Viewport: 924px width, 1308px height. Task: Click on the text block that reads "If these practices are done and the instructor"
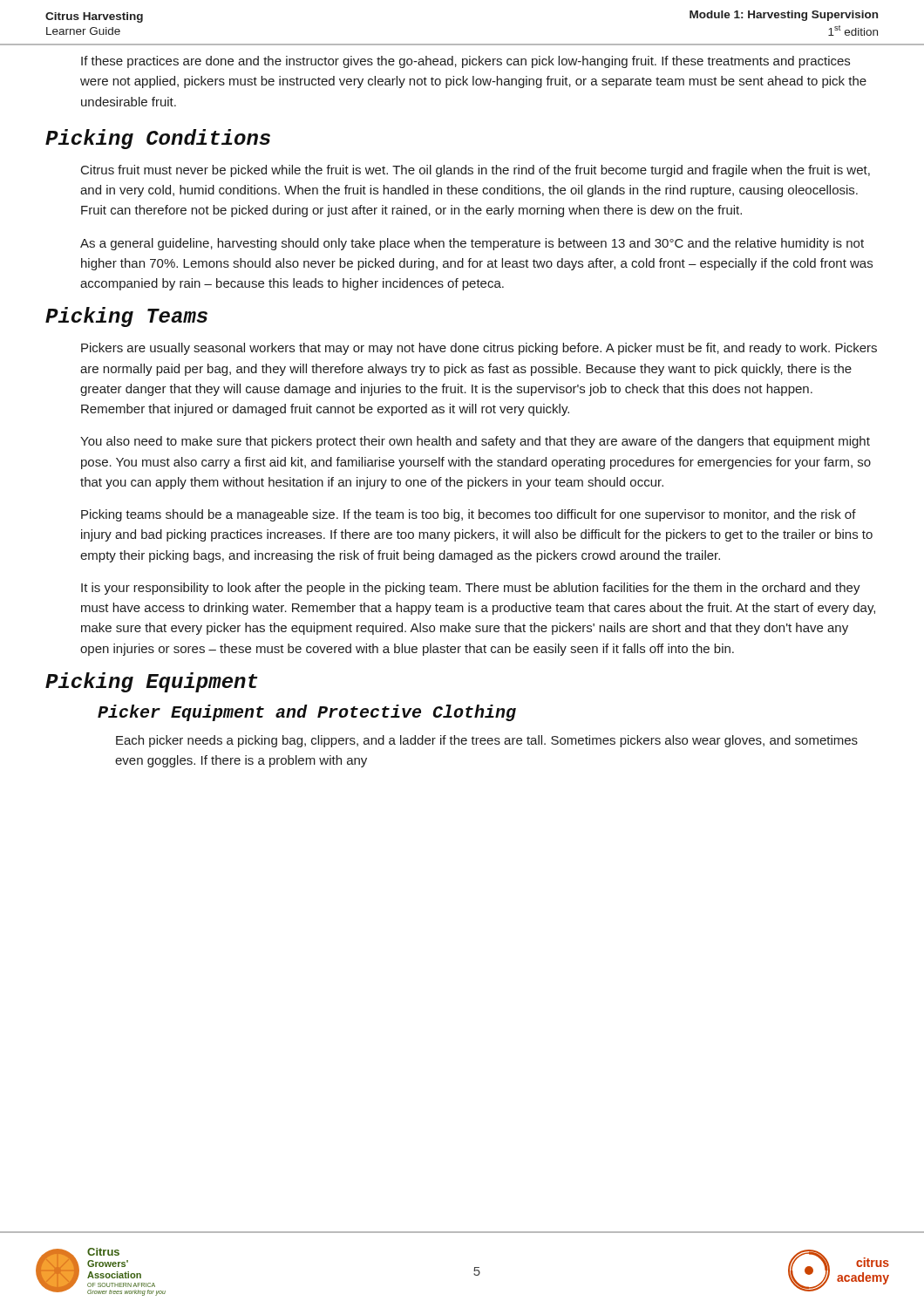pos(473,81)
